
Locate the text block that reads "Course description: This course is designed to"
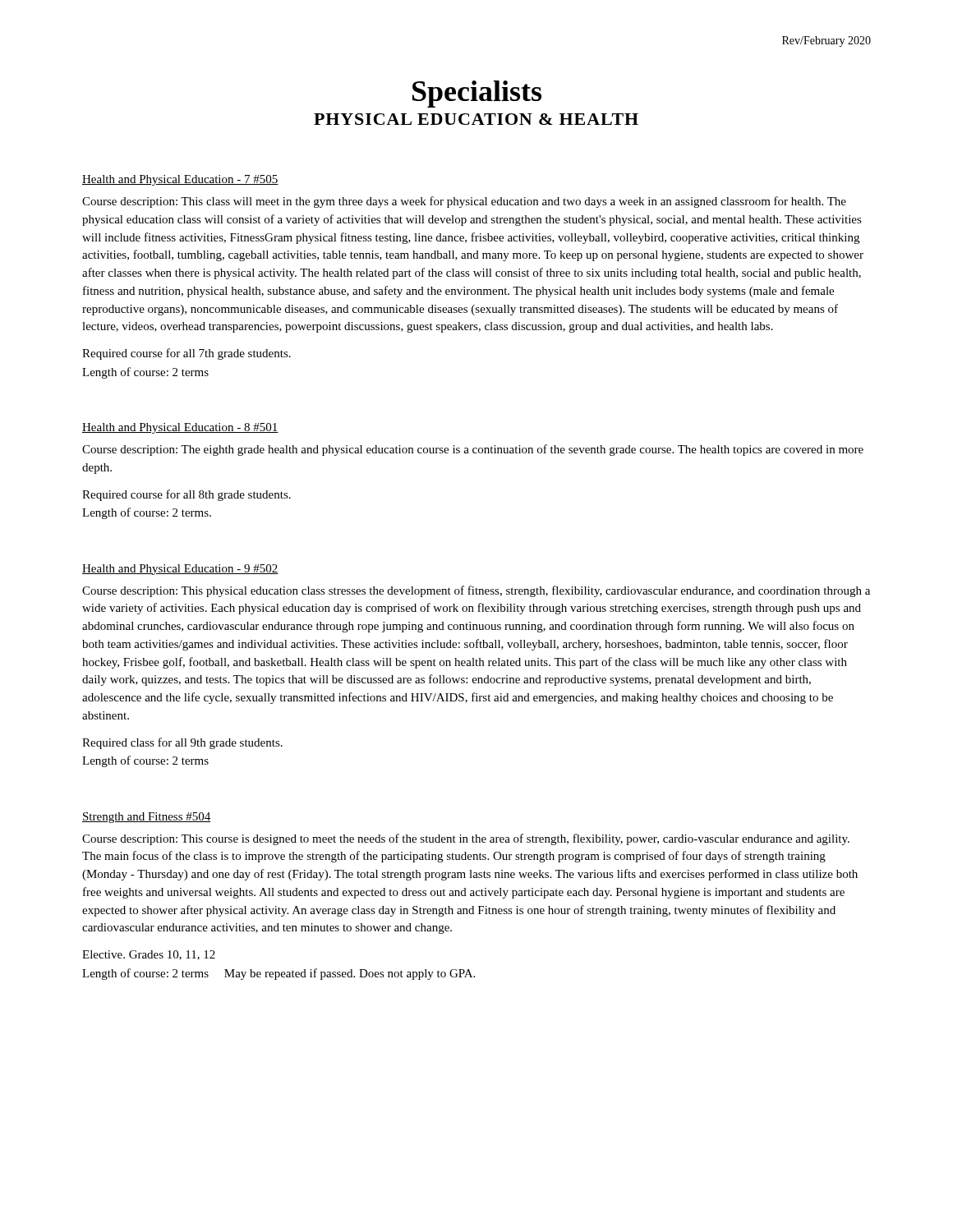coord(470,883)
